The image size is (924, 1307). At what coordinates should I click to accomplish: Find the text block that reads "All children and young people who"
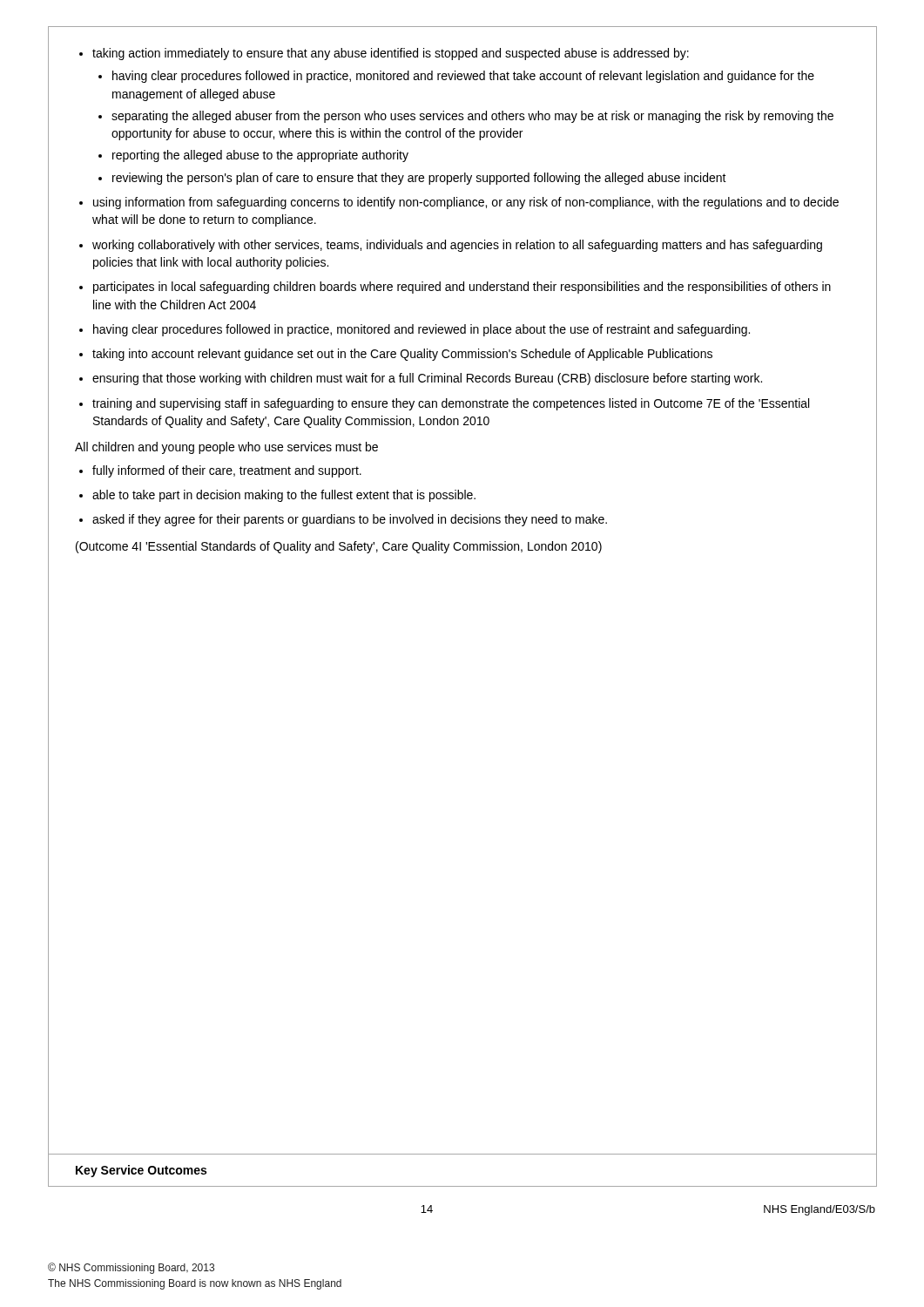(x=227, y=447)
